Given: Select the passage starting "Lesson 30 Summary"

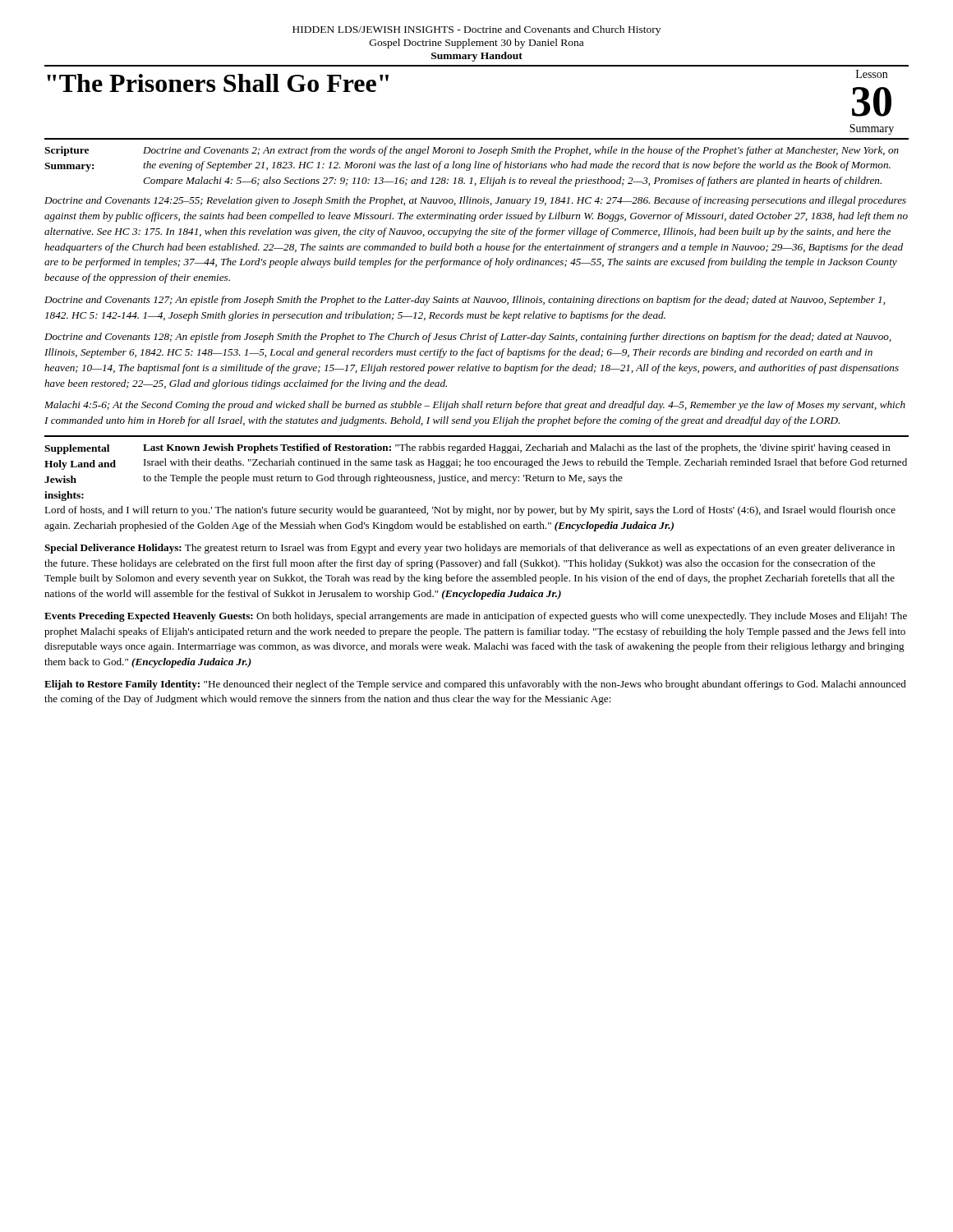Looking at the screenshot, I should pyautogui.click(x=872, y=102).
